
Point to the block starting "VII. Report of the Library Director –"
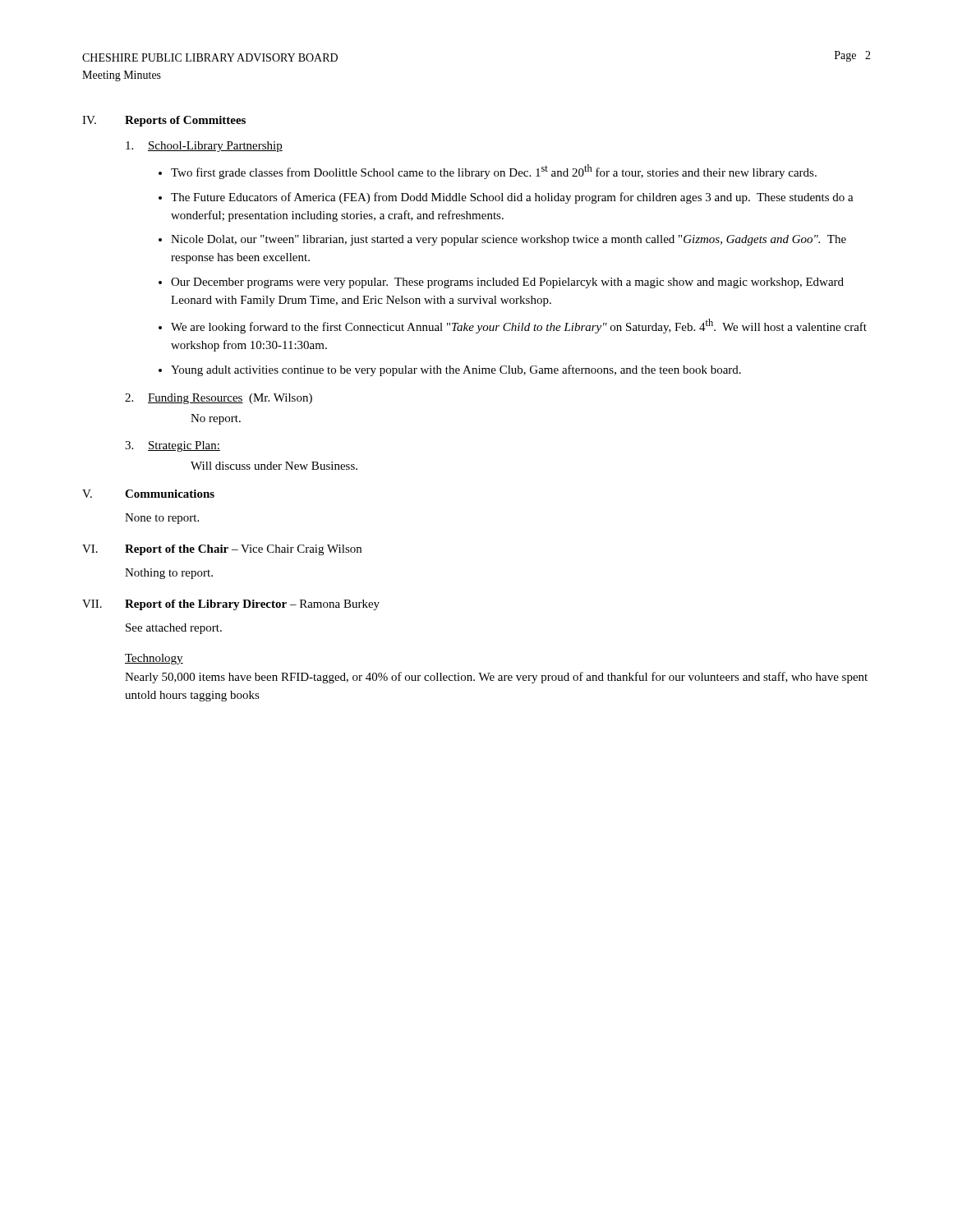[231, 604]
